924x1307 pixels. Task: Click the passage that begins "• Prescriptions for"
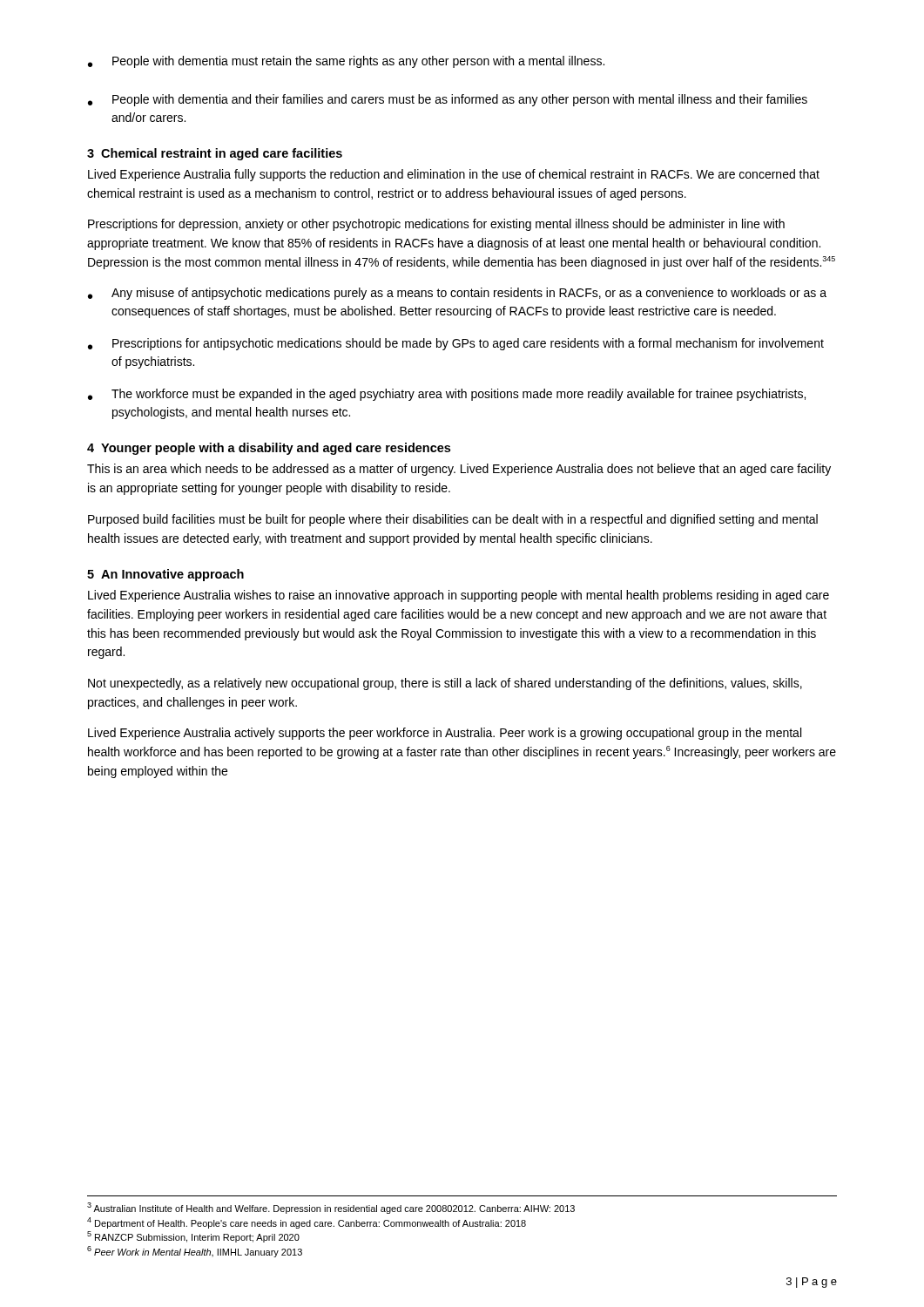click(462, 353)
